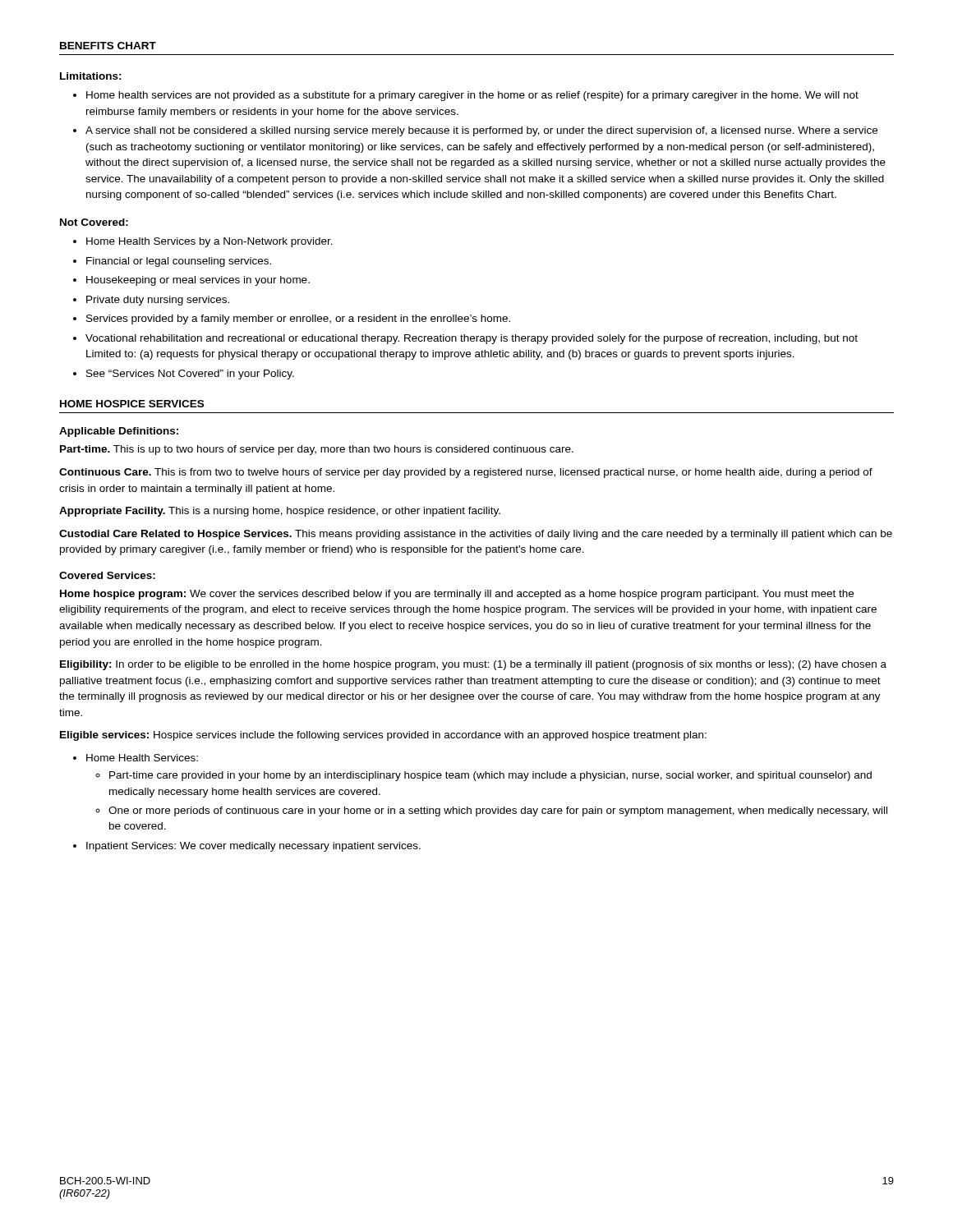Point to the text starting "Services provided by a family member or"
Viewport: 953px width, 1232px height.
point(298,318)
